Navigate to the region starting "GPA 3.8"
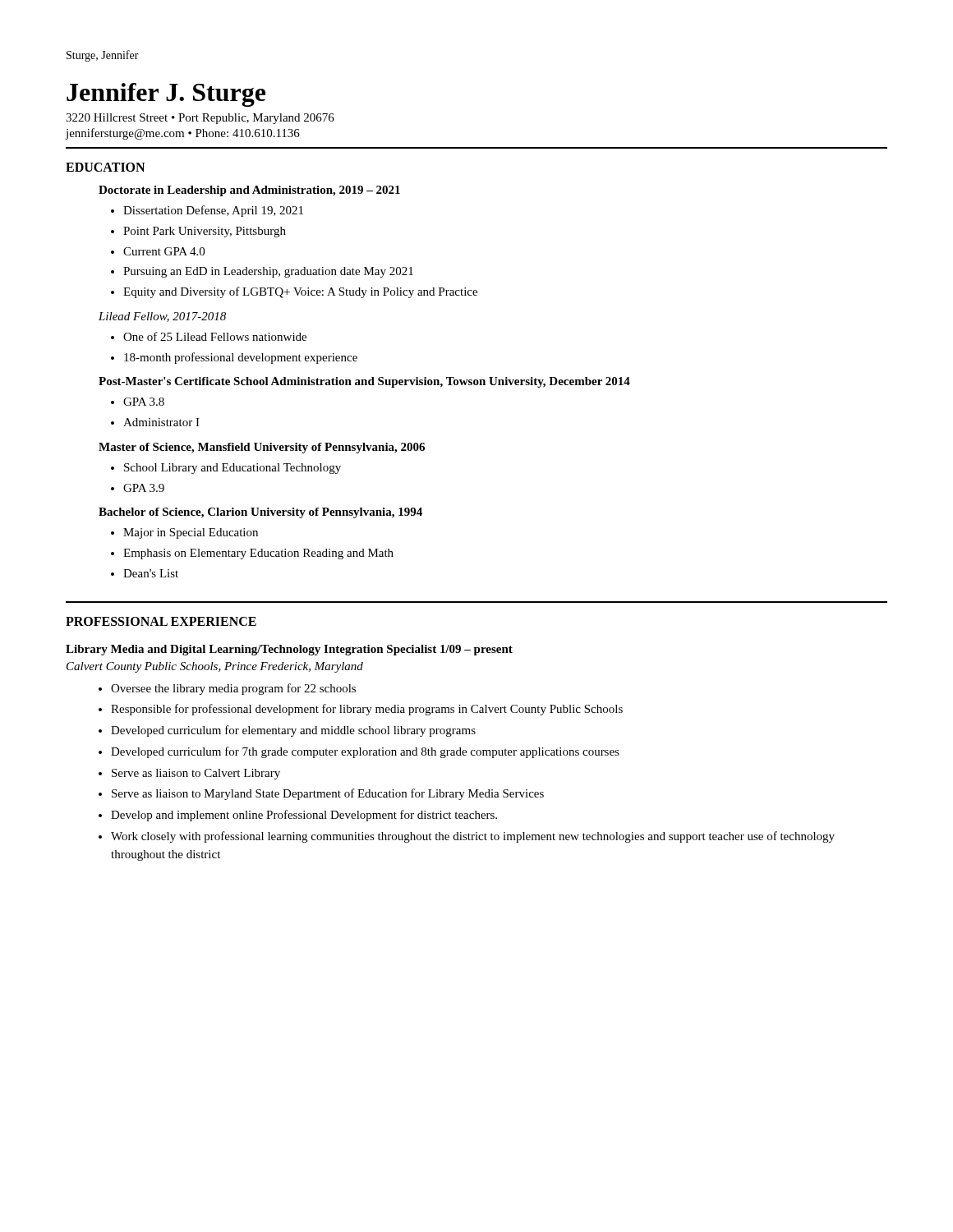 tap(144, 402)
